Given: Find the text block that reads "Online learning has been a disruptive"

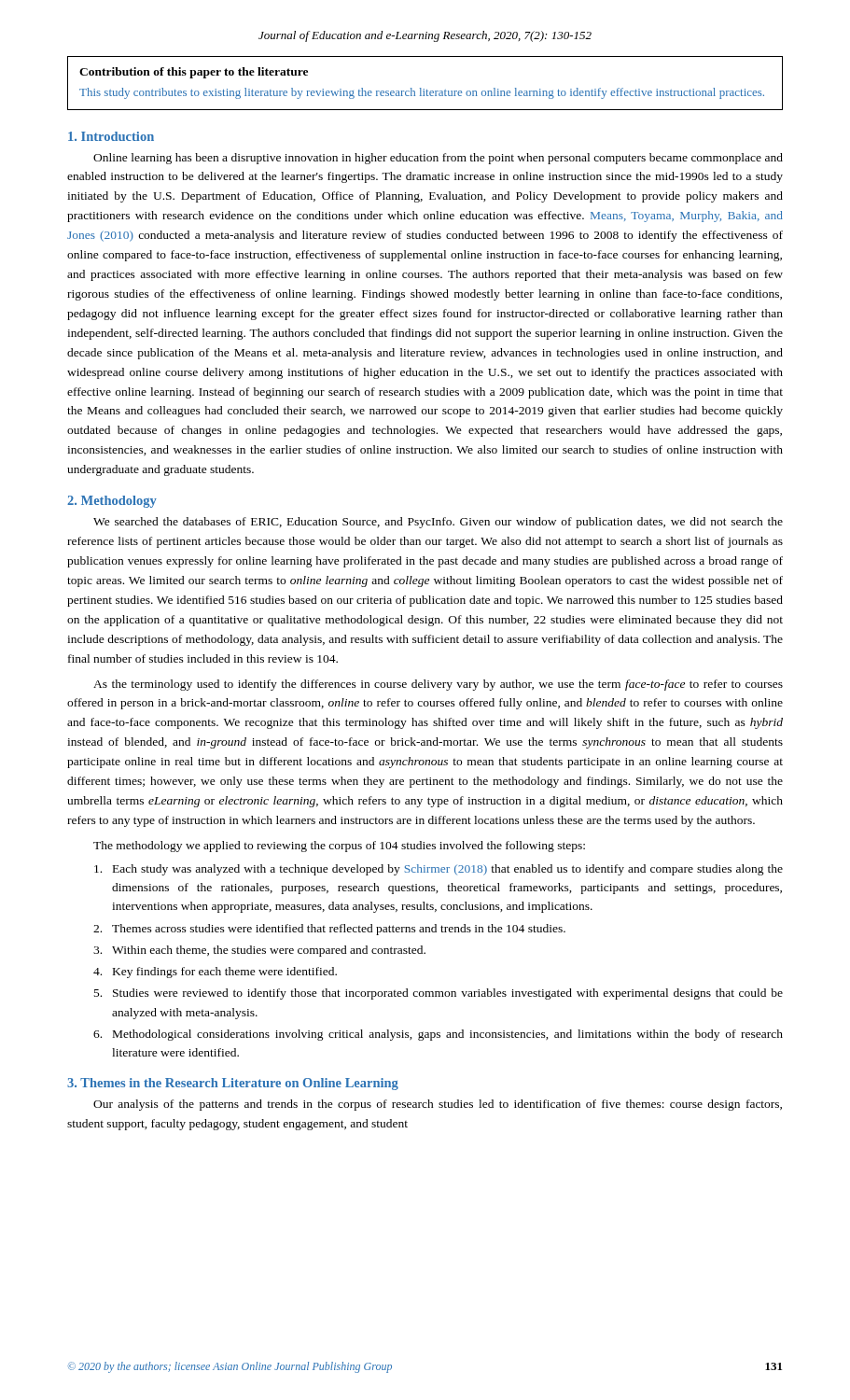Looking at the screenshot, I should [x=425, y=313].
